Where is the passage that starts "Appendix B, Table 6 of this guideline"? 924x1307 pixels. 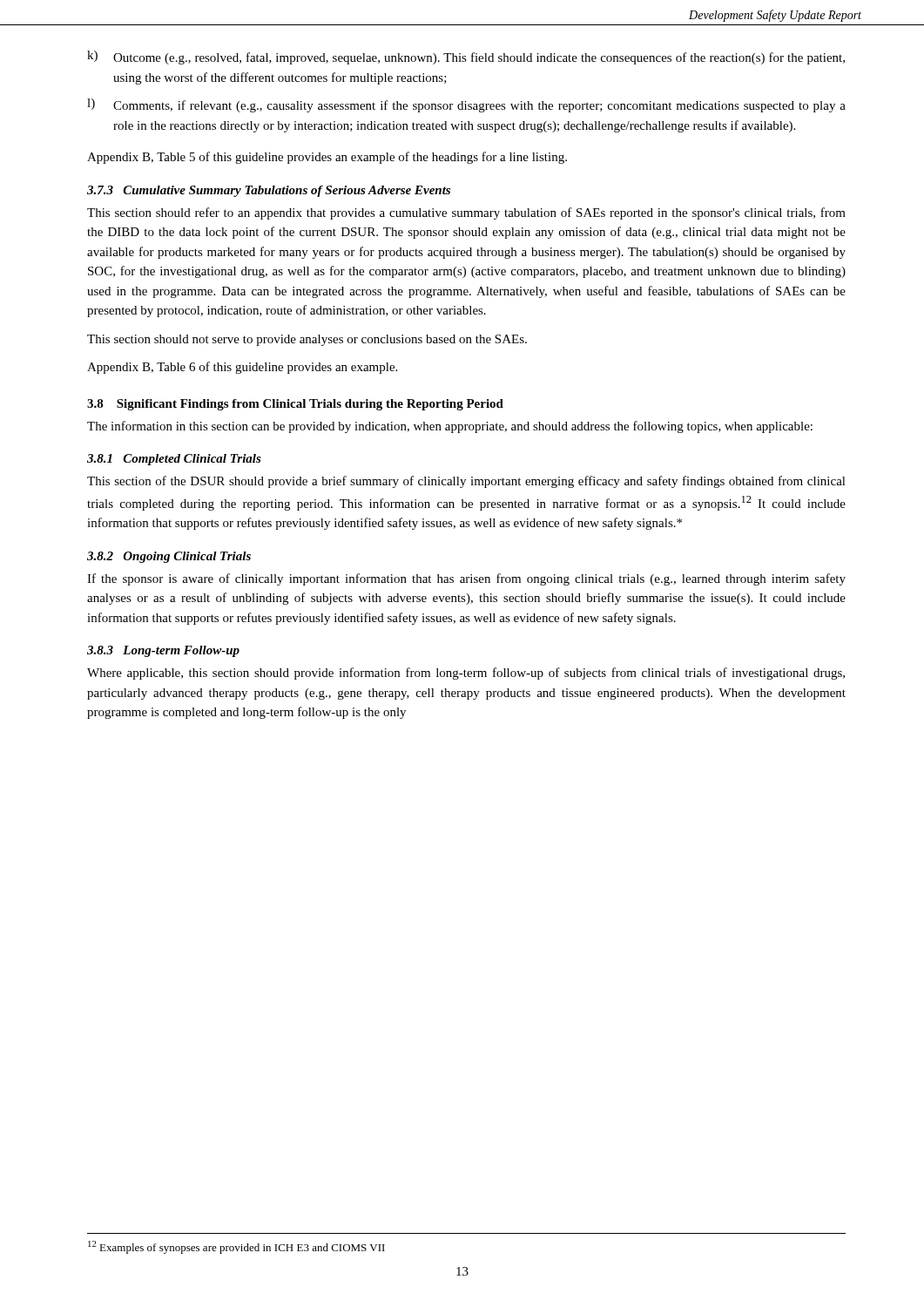point(243,367)
